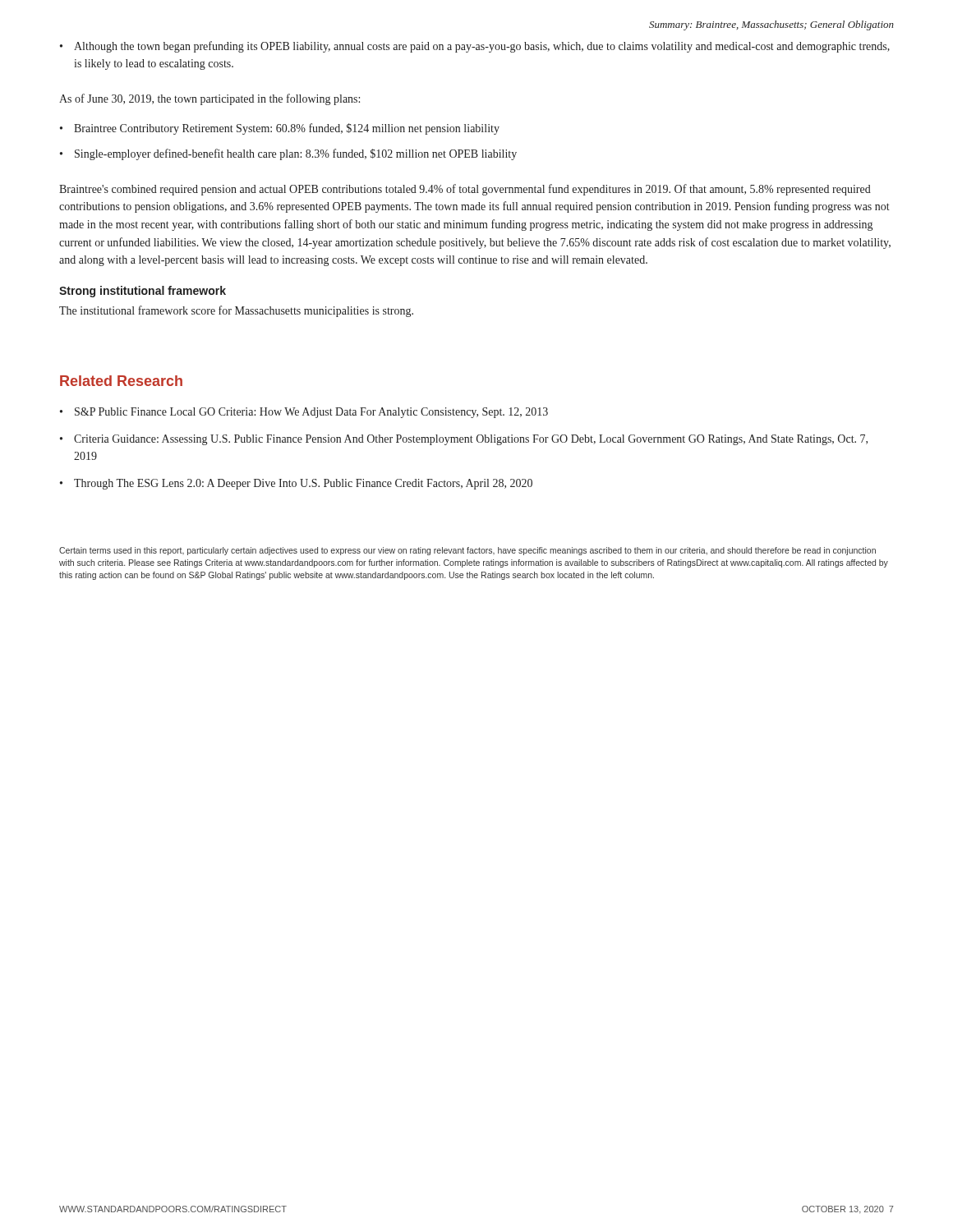Locate the text "Strong institutional framework"

[x=143, y=291]
